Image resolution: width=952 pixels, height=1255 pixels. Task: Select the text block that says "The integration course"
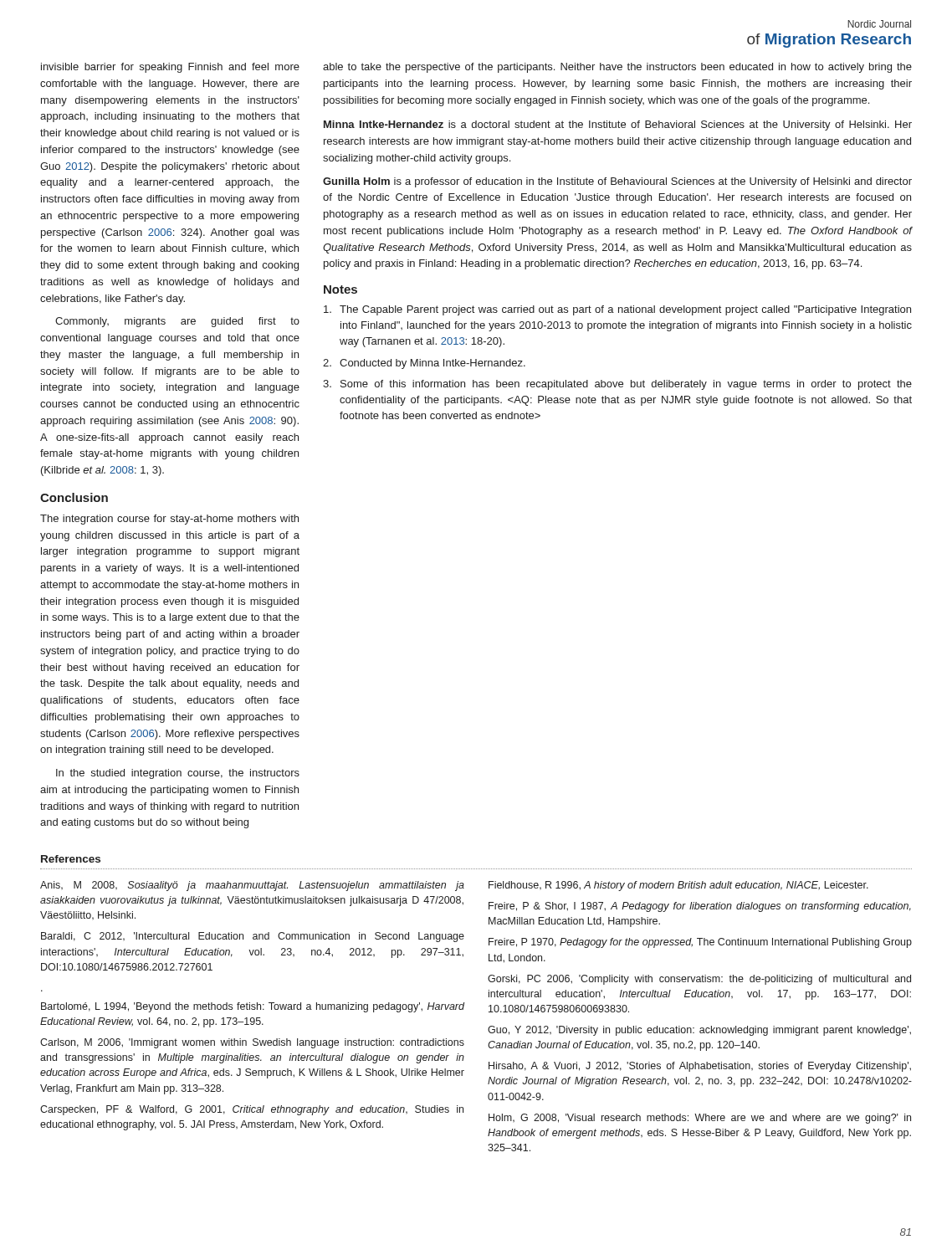tap(170, 670)
